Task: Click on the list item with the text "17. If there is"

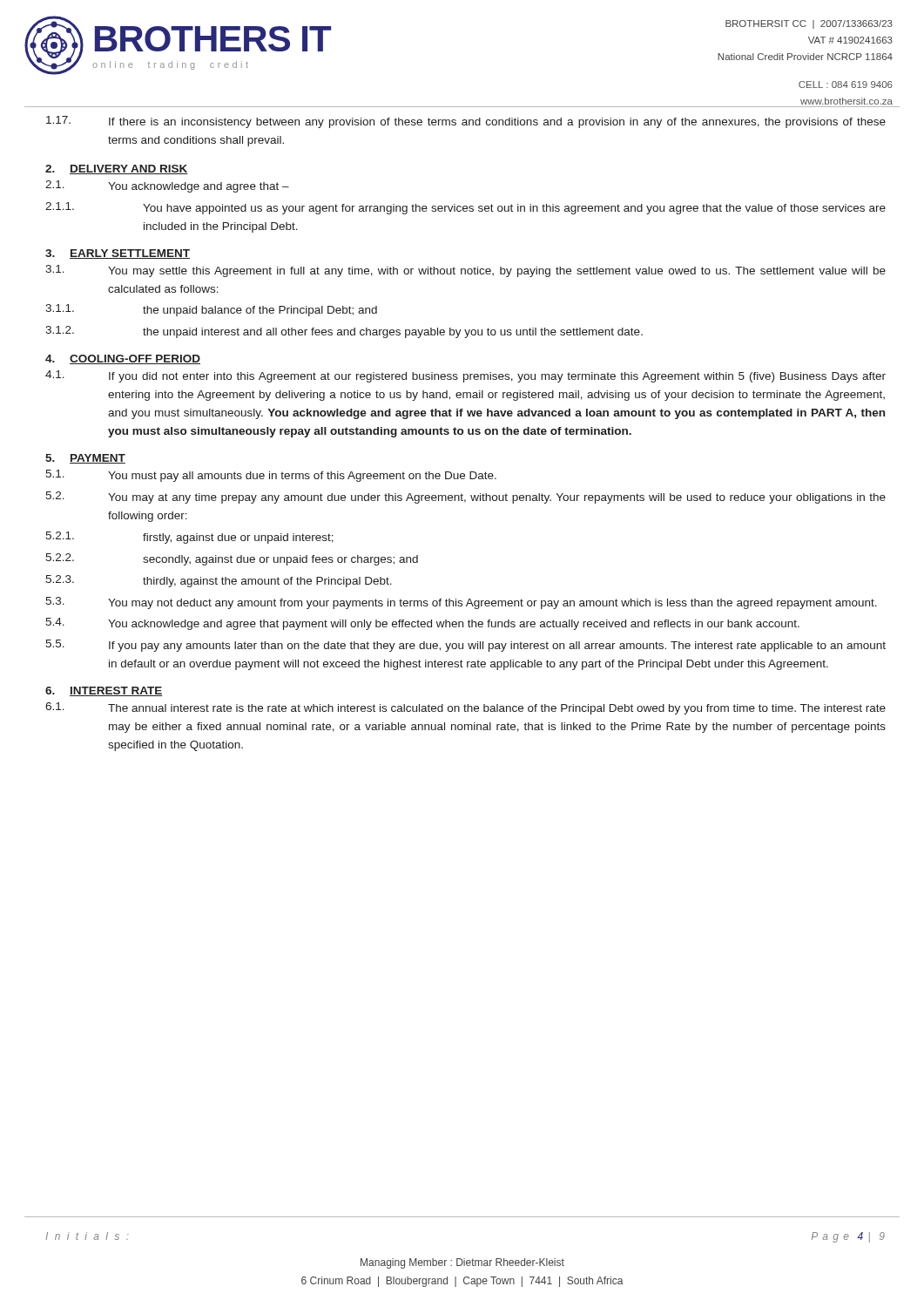Action: pos(465,132)
